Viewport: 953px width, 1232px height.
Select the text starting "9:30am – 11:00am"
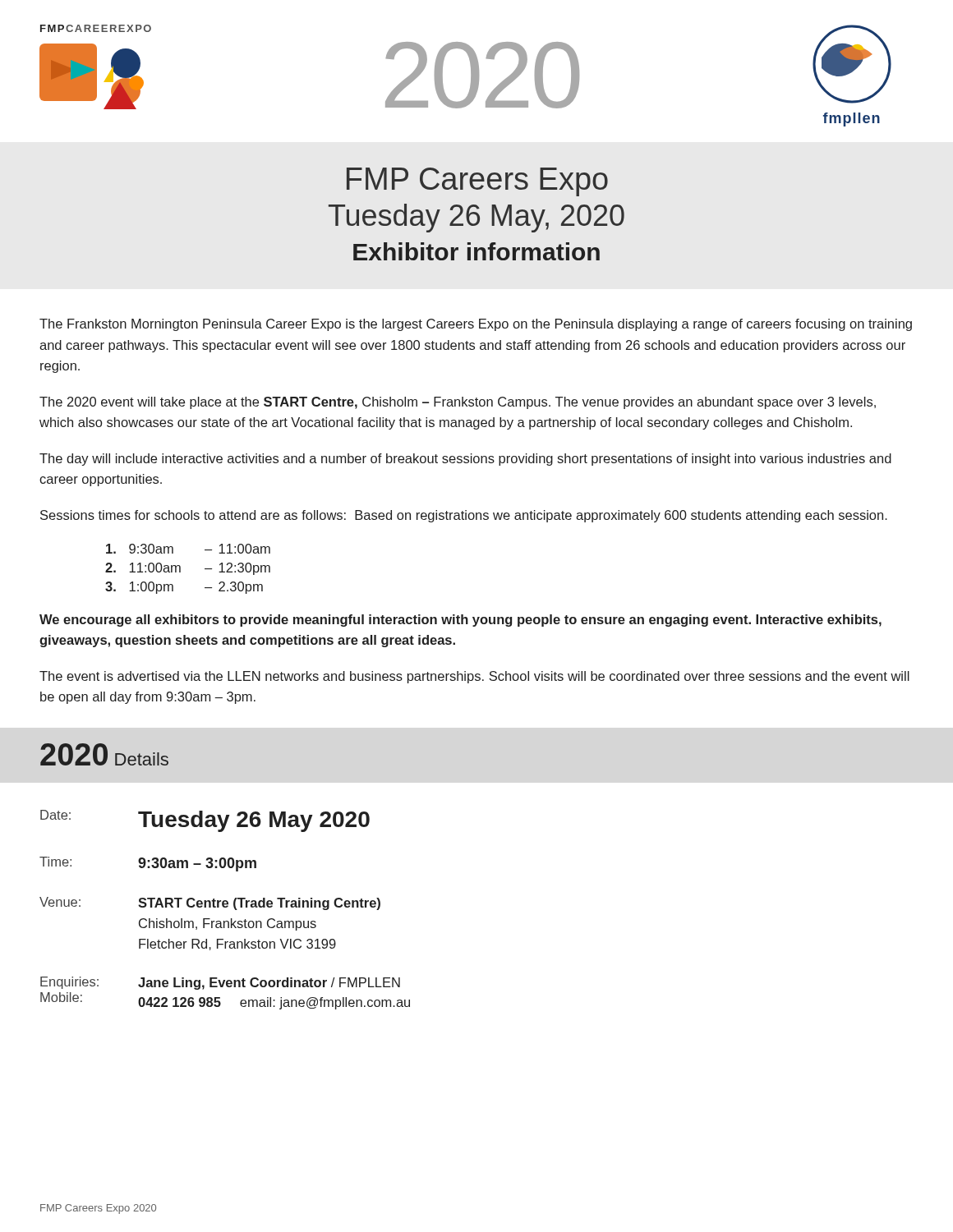[149, 548]
